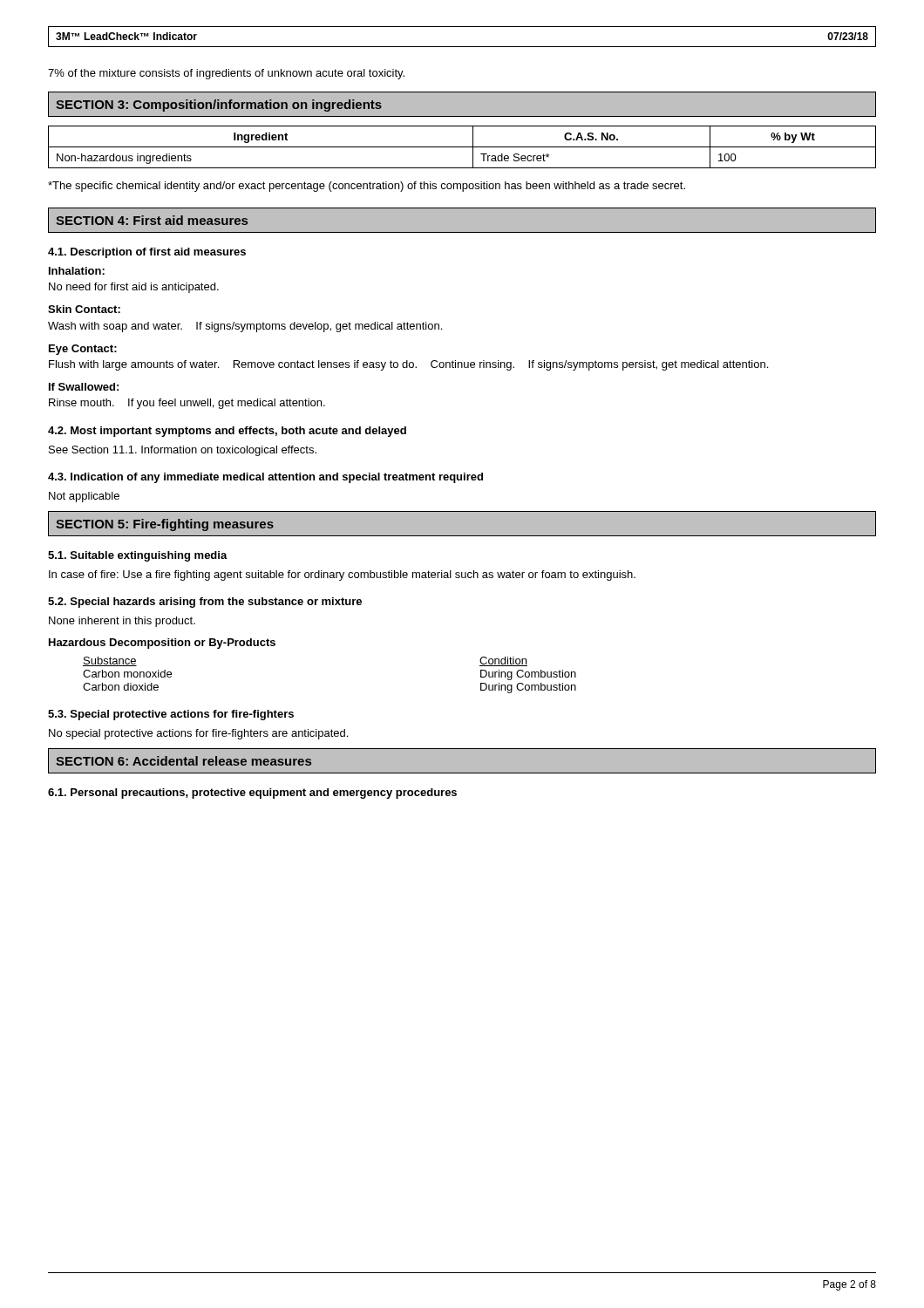Locate the section header that opens with "5.3. Special protective actions for"
924x1308 pixels.
pos(171,714)
